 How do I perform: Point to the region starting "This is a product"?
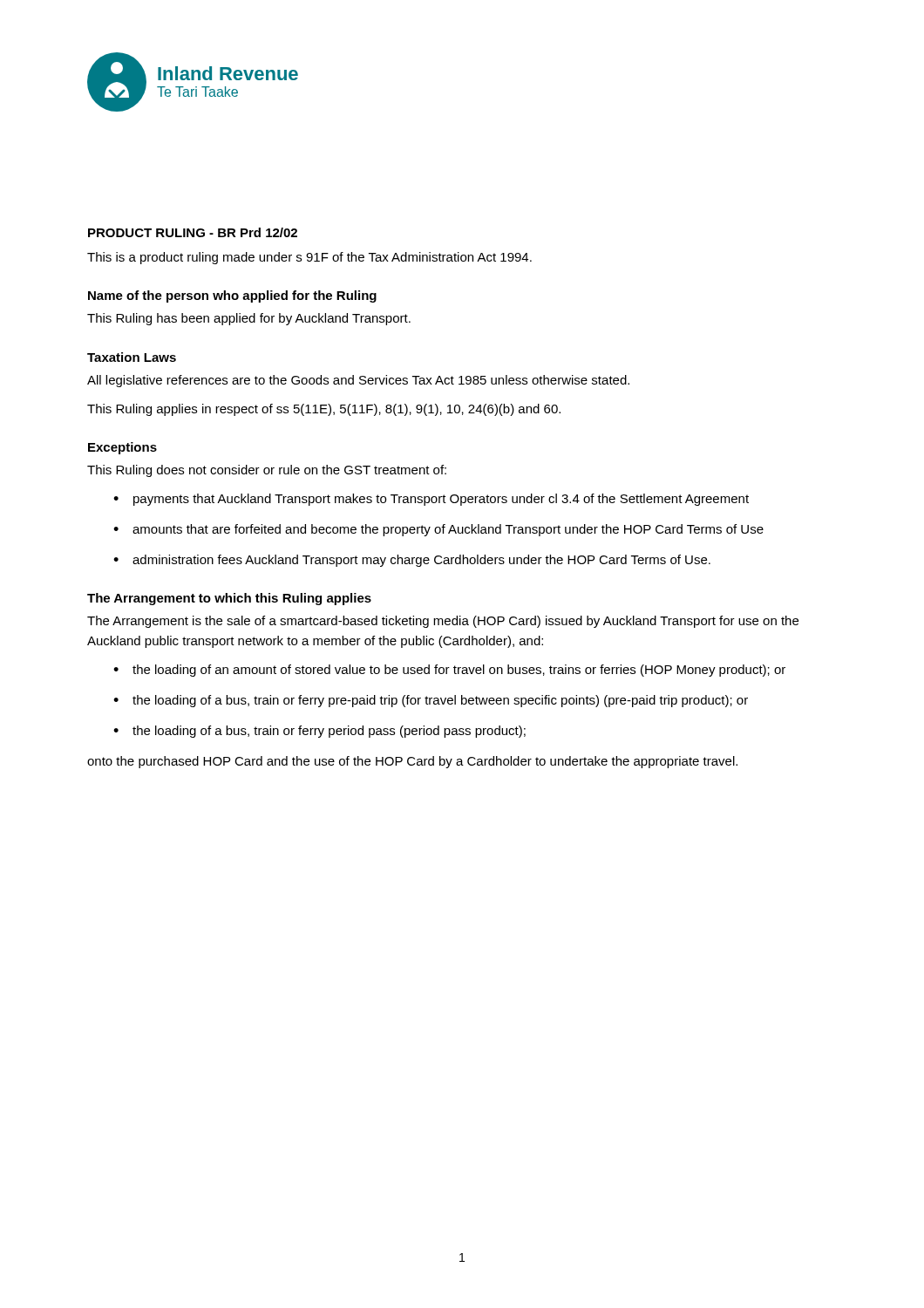click(x=310, y=257)
